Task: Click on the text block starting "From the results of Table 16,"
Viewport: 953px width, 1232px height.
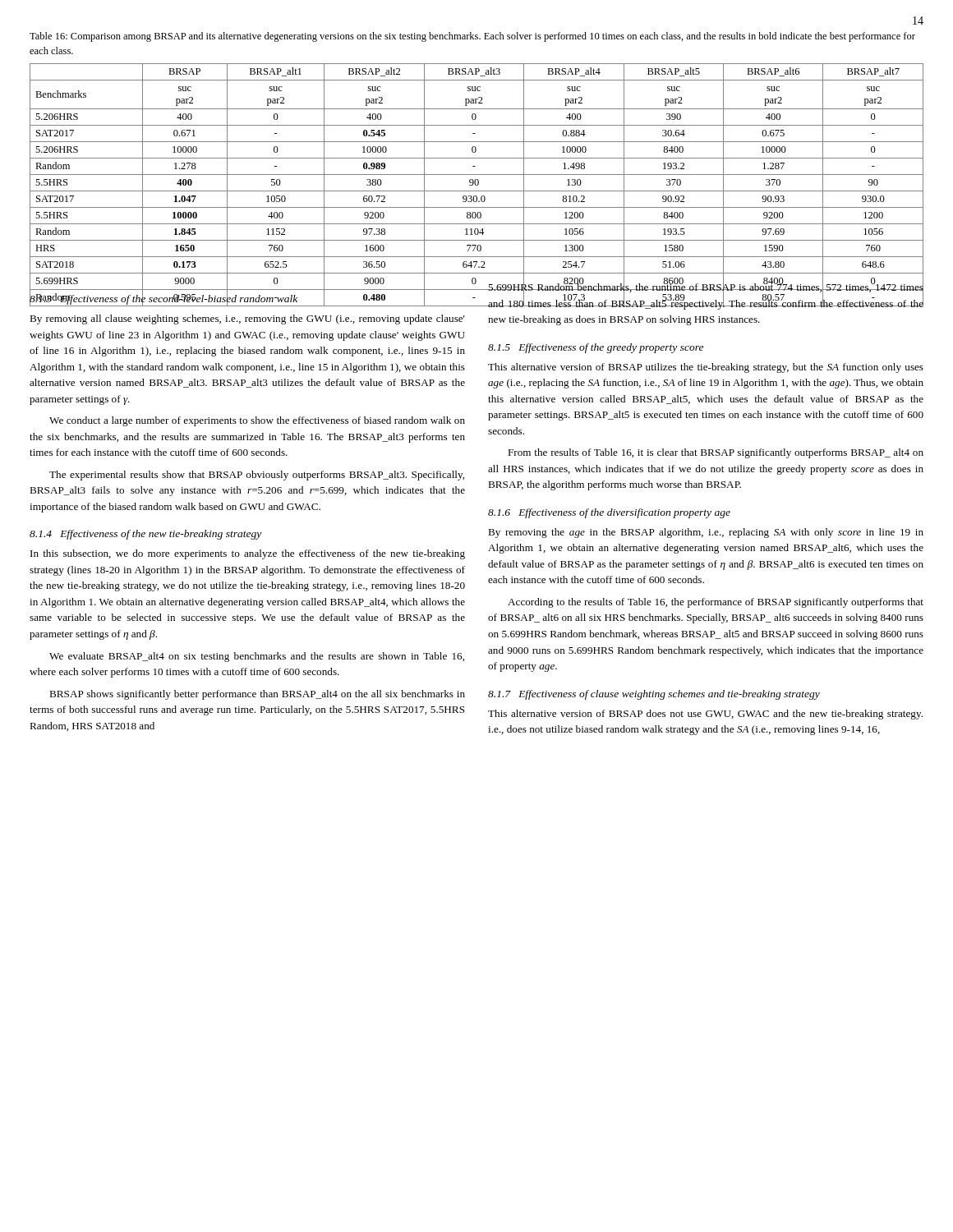Action: [x=706, y=469]
